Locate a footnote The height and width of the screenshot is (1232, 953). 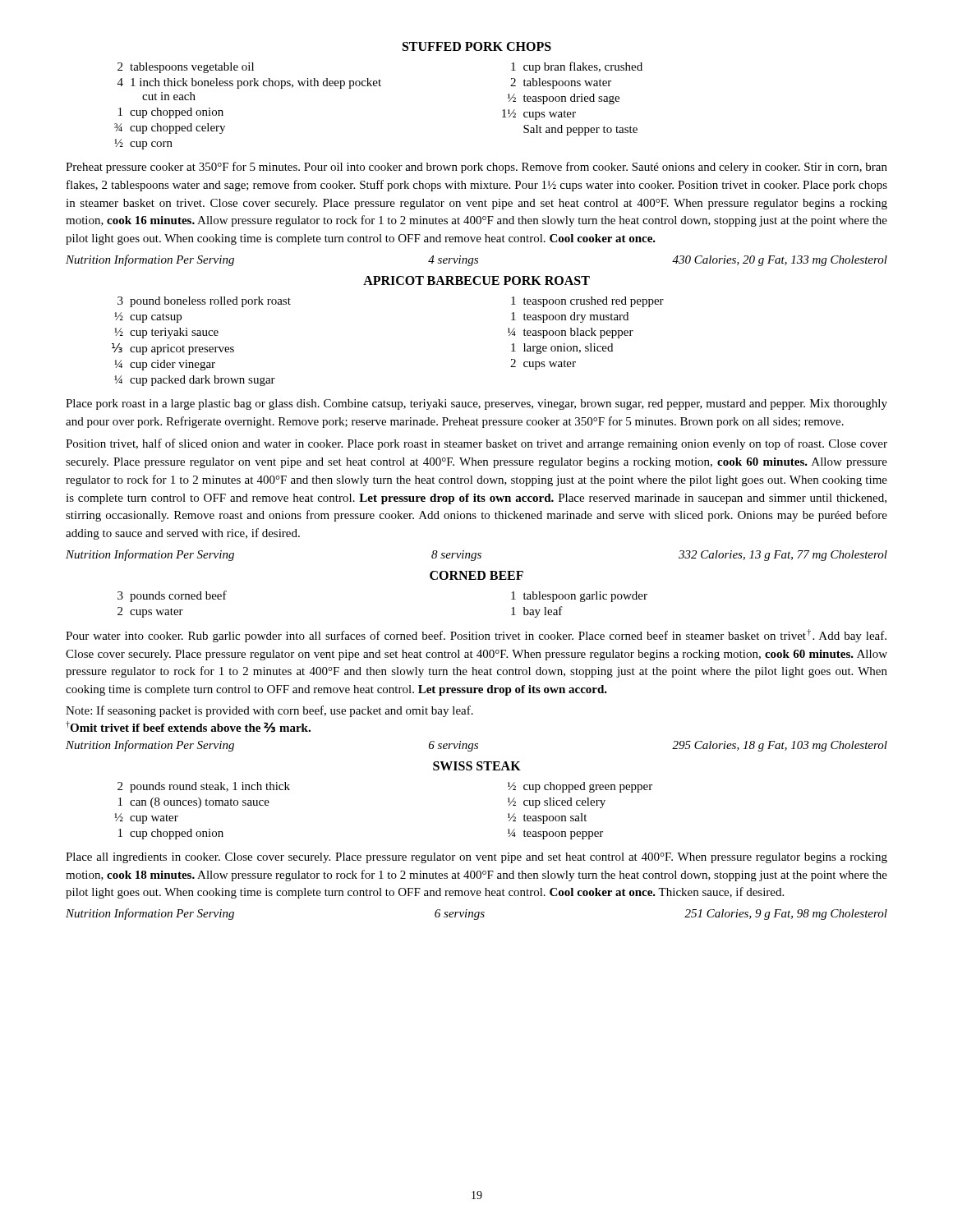[188, 727]
